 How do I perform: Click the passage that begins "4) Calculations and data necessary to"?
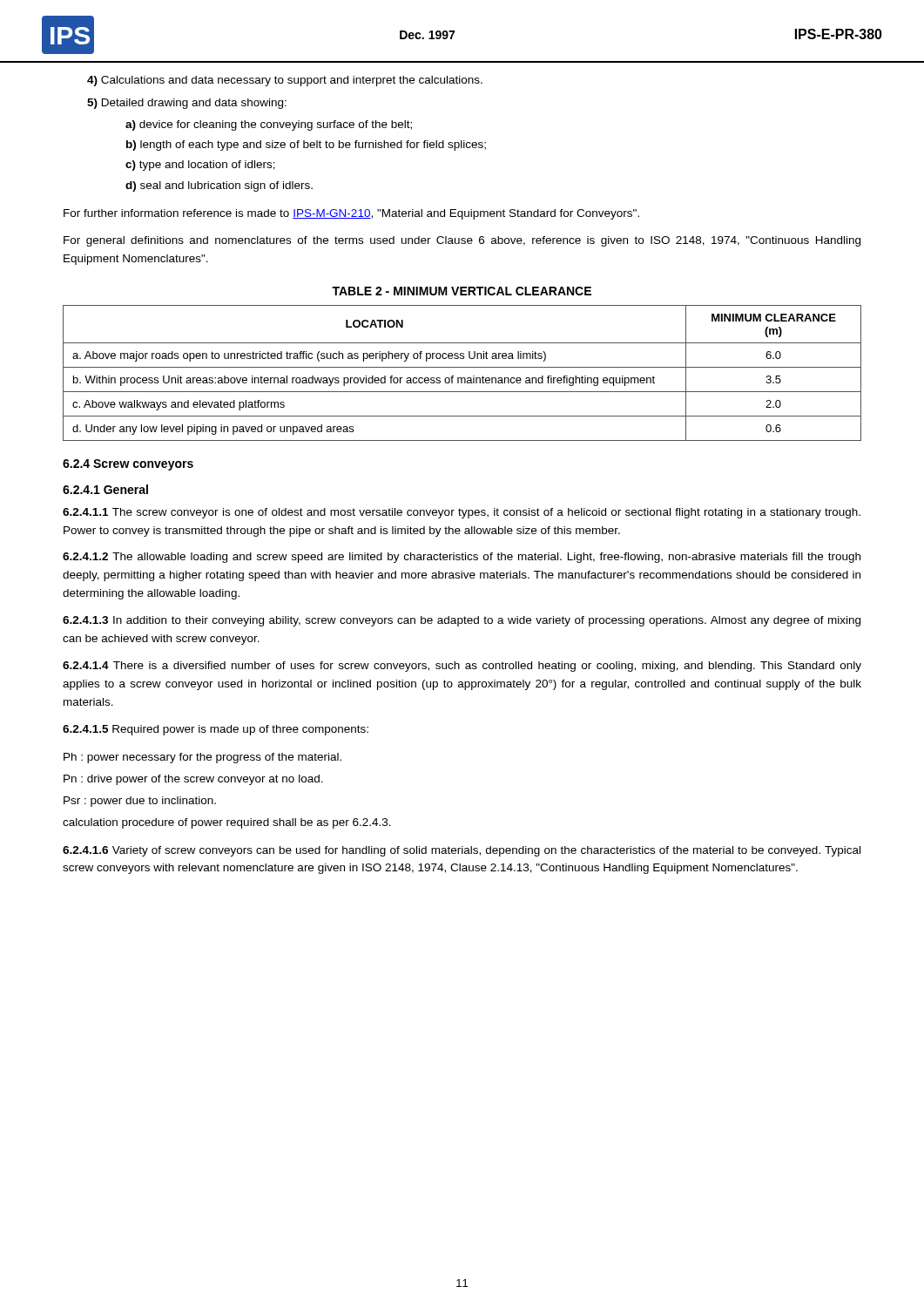click(x=285, y=80)
